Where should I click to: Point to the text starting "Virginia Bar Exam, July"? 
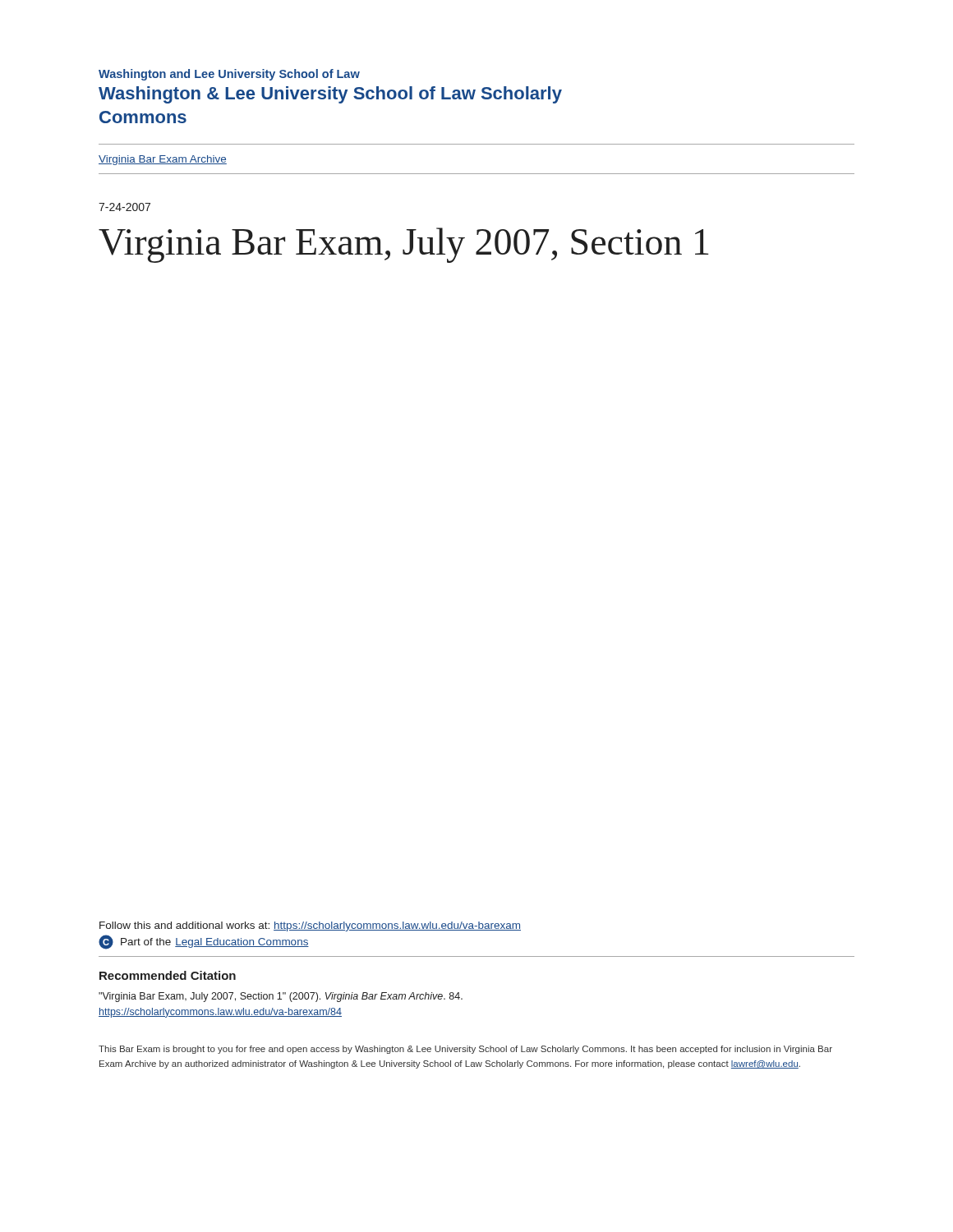pos(405,242)
